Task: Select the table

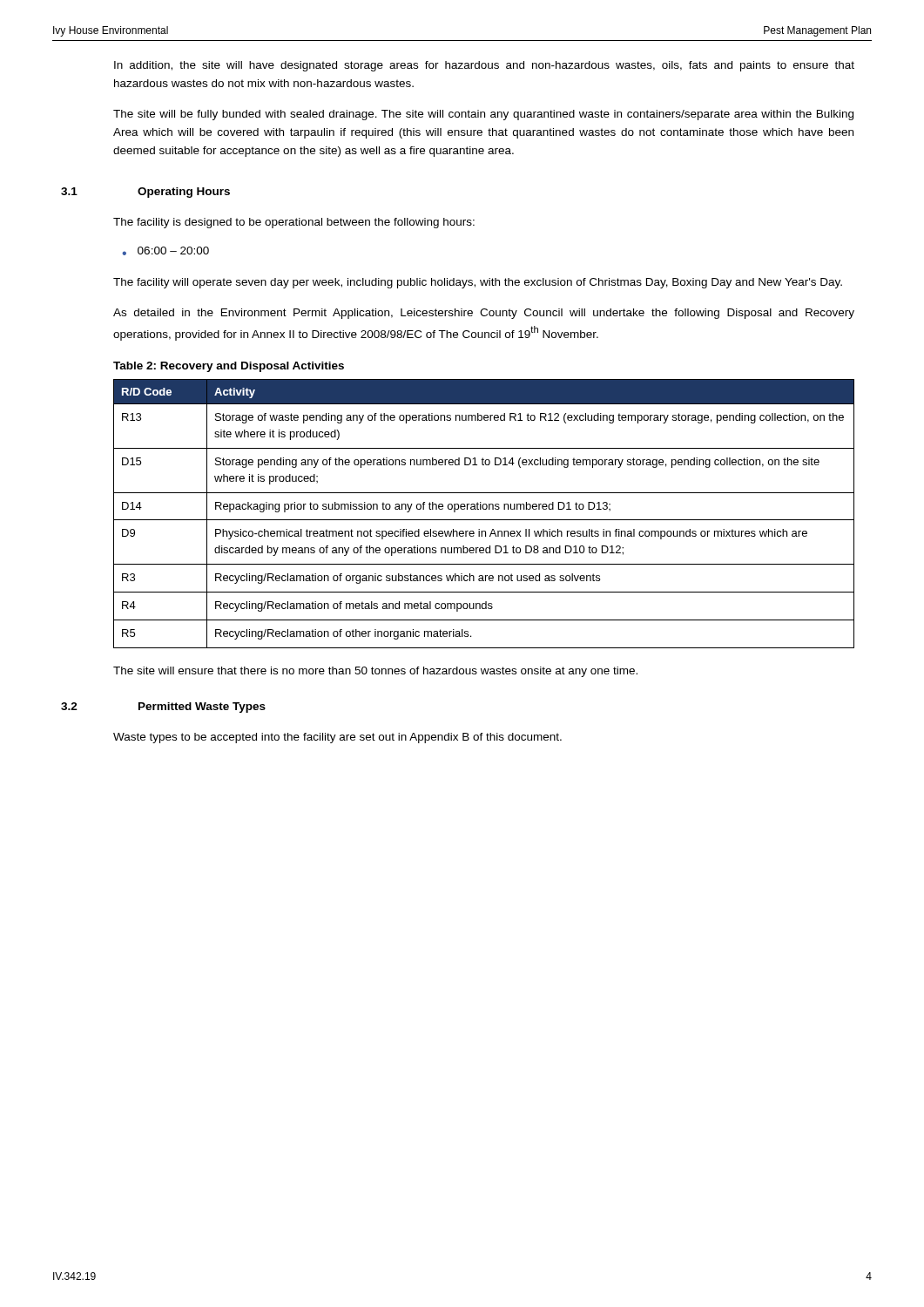Action: click(x=484, y=514)
